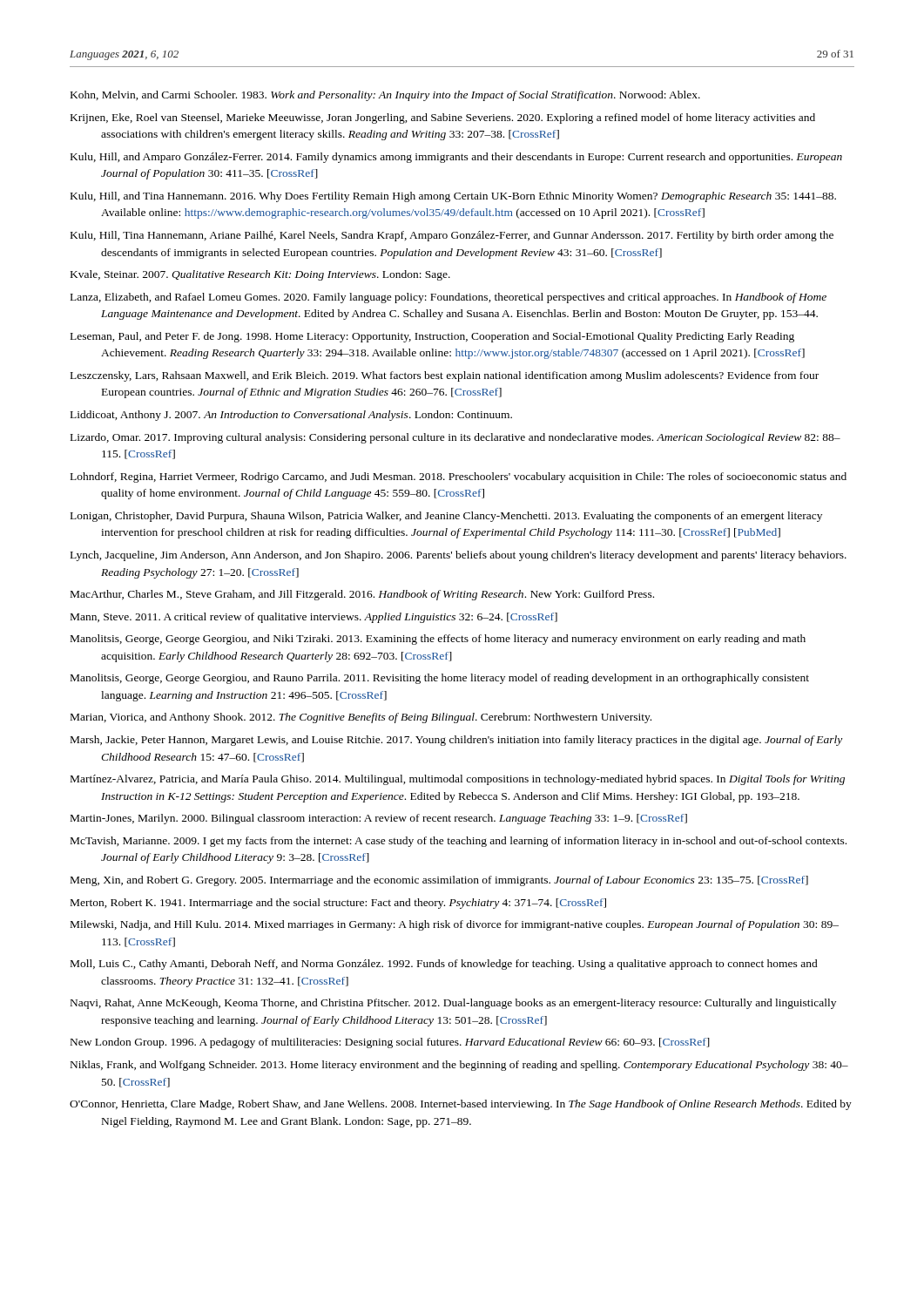Image resolution: width=924 pixels, height=1307 pixels.
Task: Find the text starting "Kulu, Hill, and Tina Hannemann. 2016. Why Does"
Action: 453,204
